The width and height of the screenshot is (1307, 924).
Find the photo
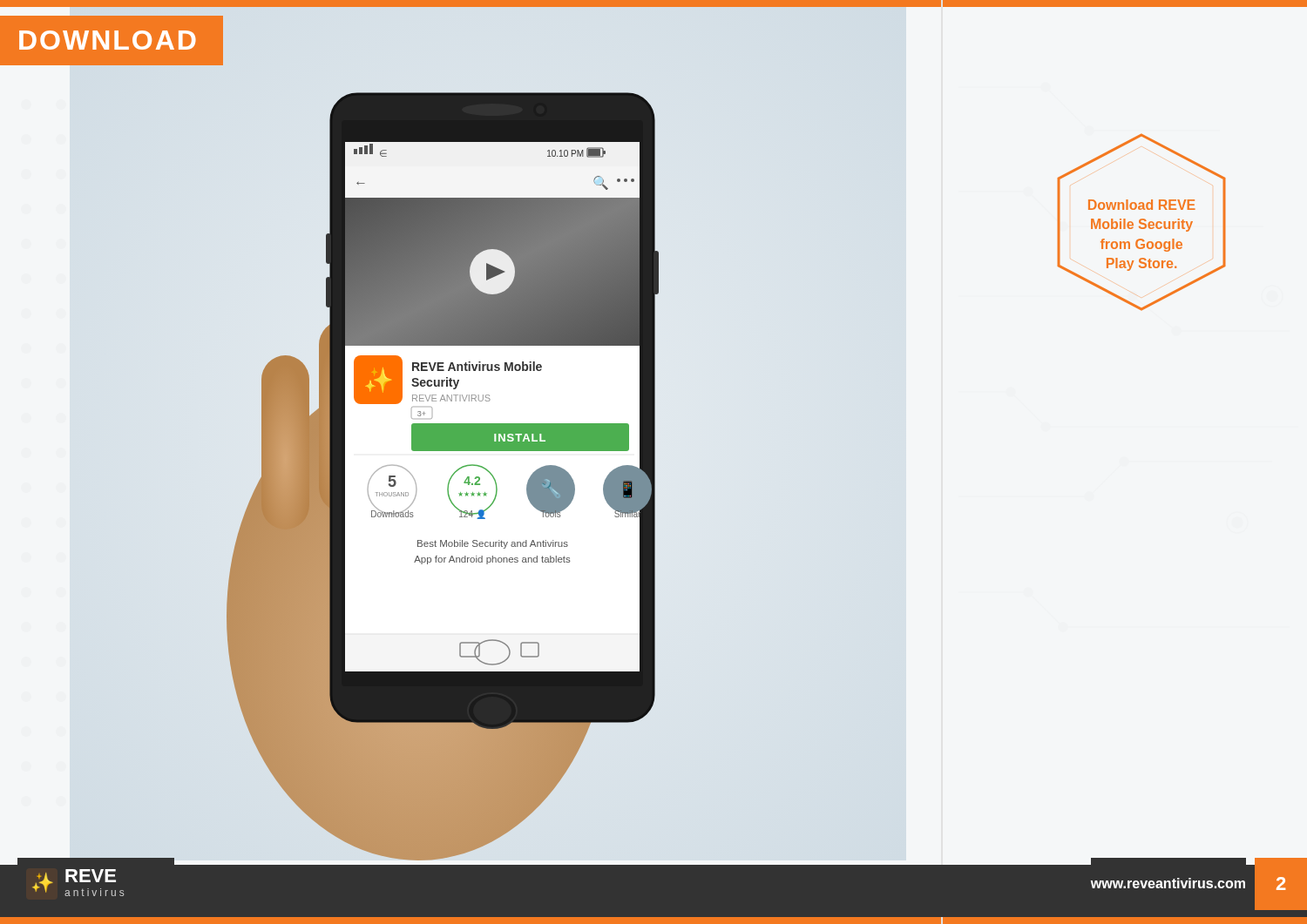(x=488, y=434)
